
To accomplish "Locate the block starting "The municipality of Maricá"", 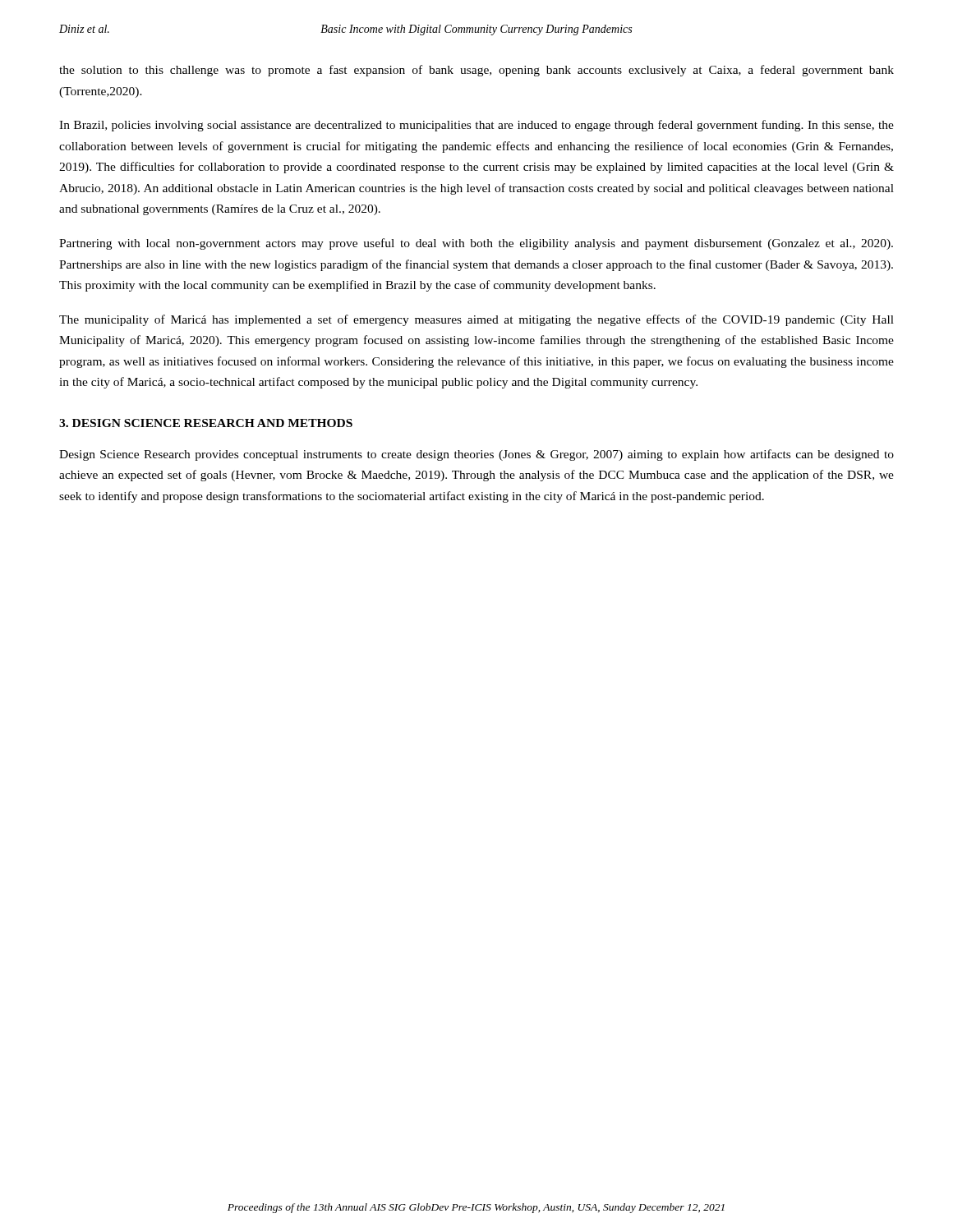I will 476,350.
